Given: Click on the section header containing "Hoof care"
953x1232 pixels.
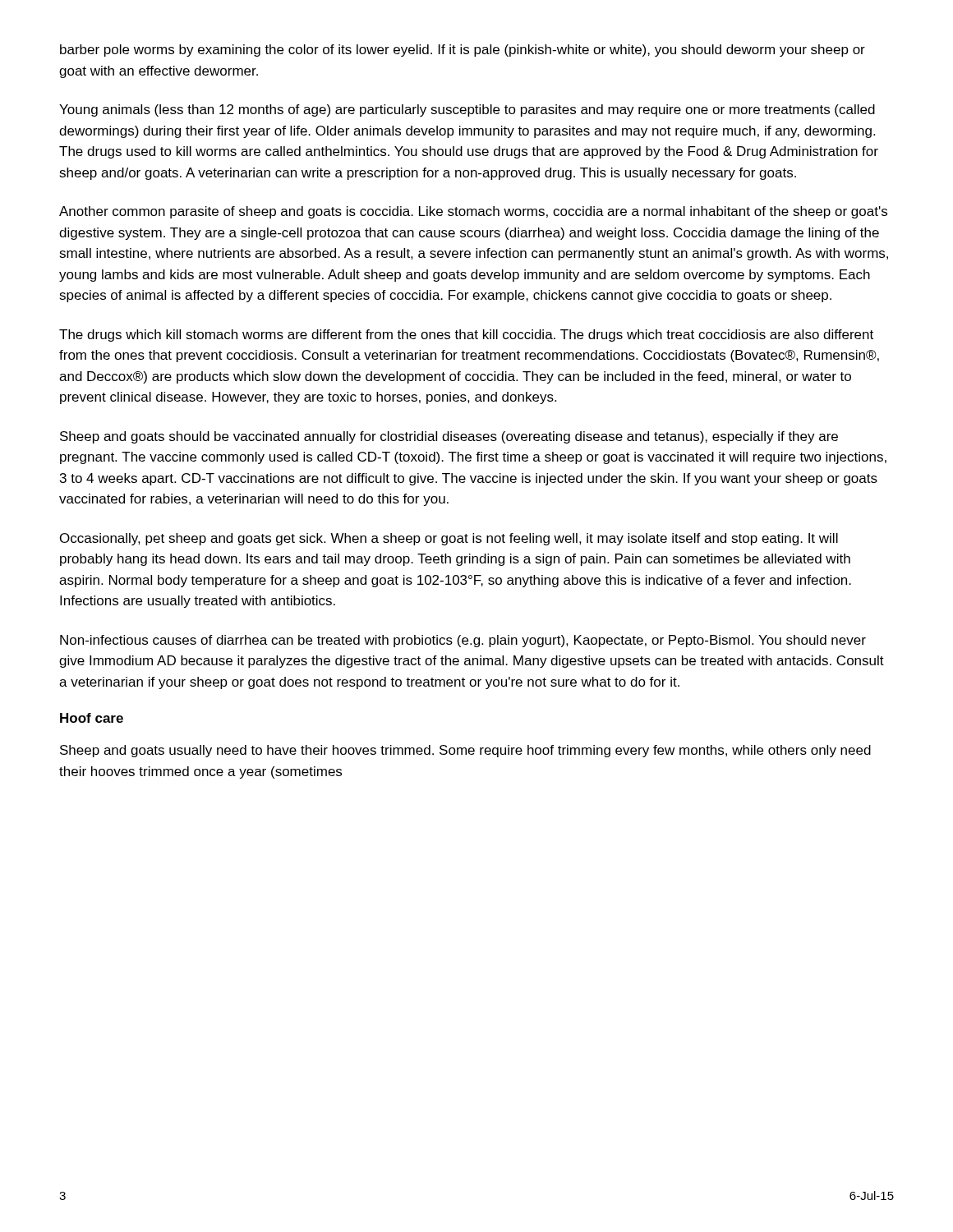Looking at the screenshot, I should [x=91, y=718].
